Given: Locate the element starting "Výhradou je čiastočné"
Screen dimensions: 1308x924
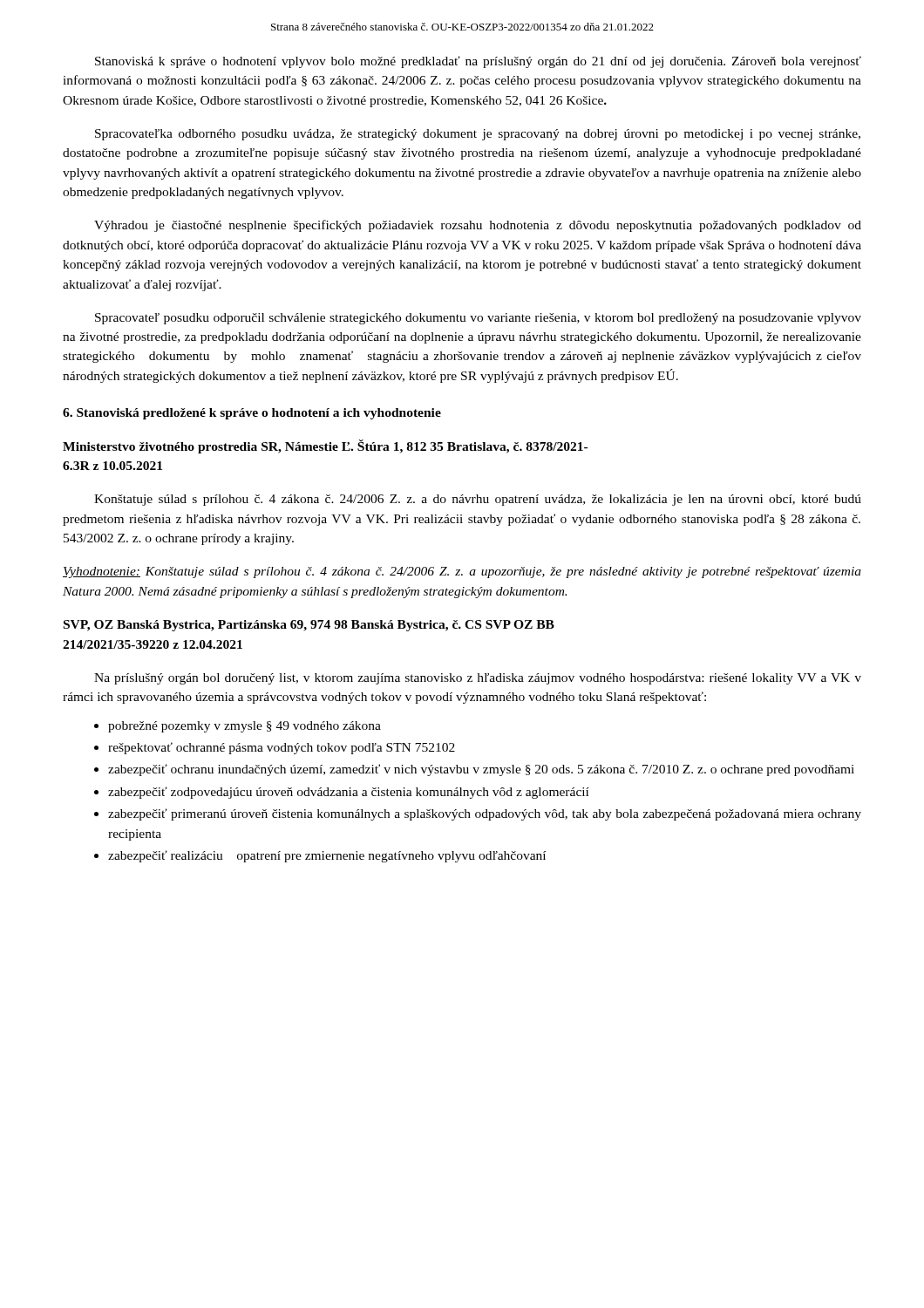Looking at the screenshot, I should (x=462, y=255).
